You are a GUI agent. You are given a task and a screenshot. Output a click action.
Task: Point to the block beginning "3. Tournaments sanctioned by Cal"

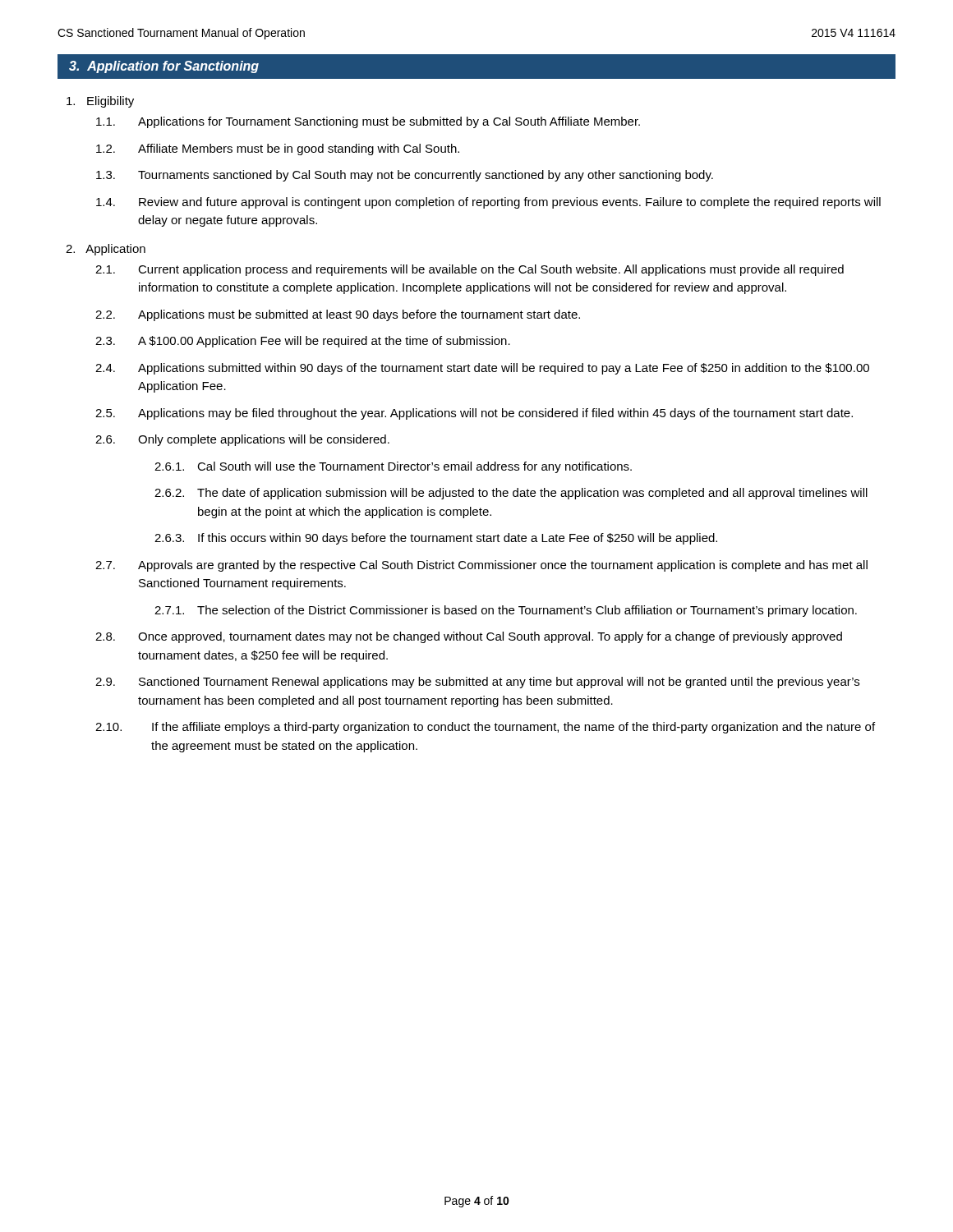pyautogui.click(x=405, y=175)
